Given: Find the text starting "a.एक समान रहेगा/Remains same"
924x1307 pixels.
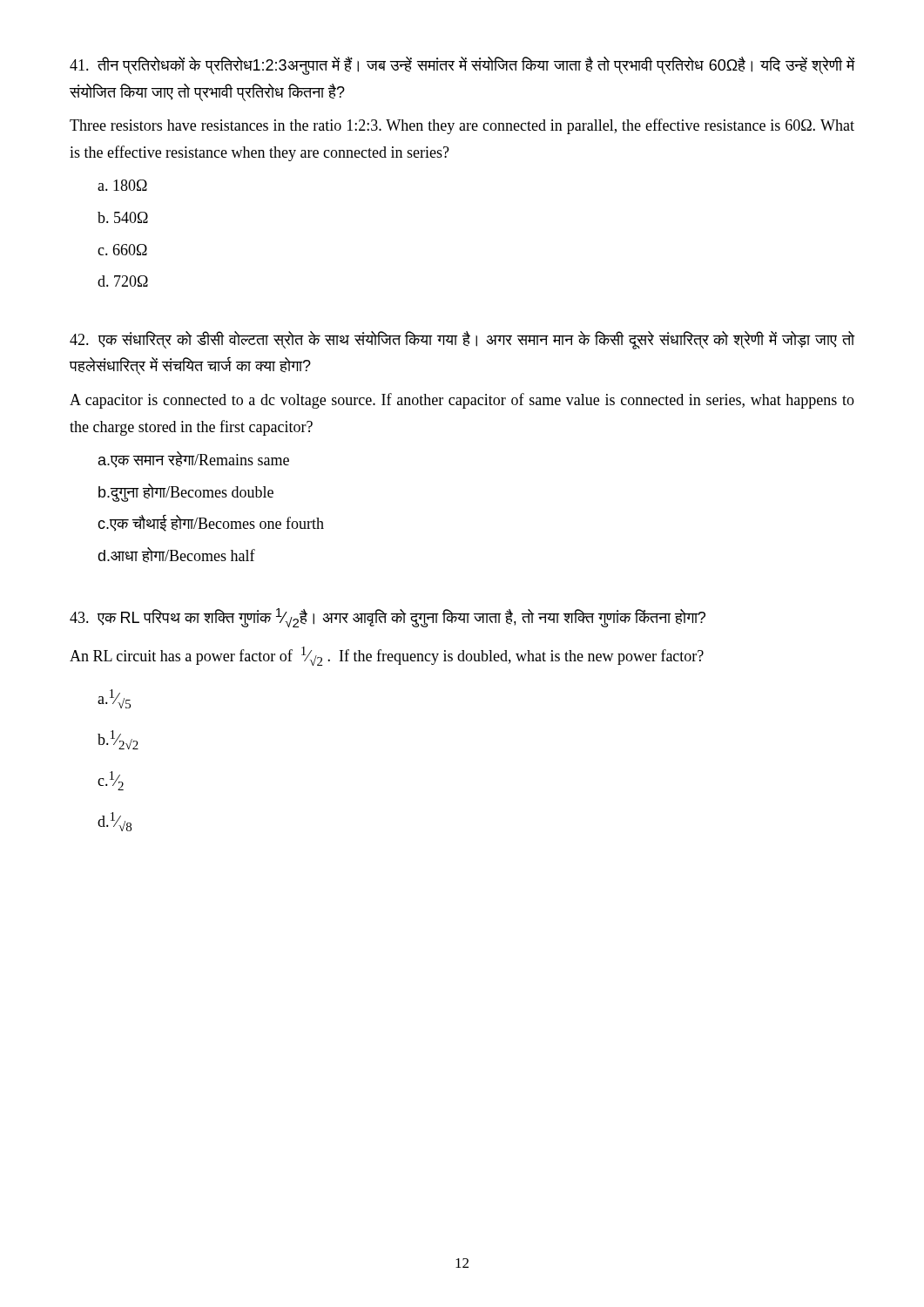Looking at the screenshot, I should (x=194, y=460).
